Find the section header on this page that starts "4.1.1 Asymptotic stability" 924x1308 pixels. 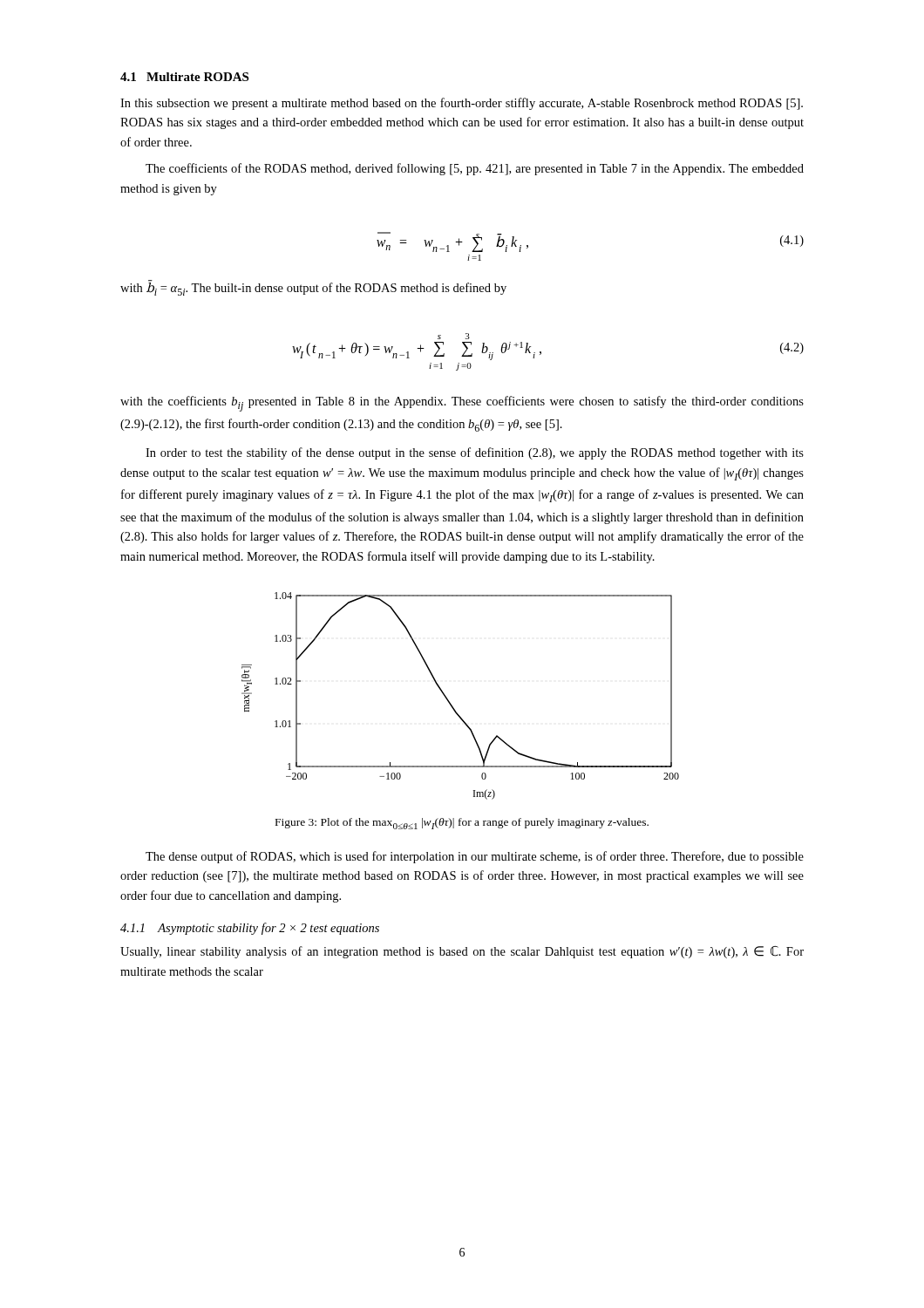click(x=250, y=928)
